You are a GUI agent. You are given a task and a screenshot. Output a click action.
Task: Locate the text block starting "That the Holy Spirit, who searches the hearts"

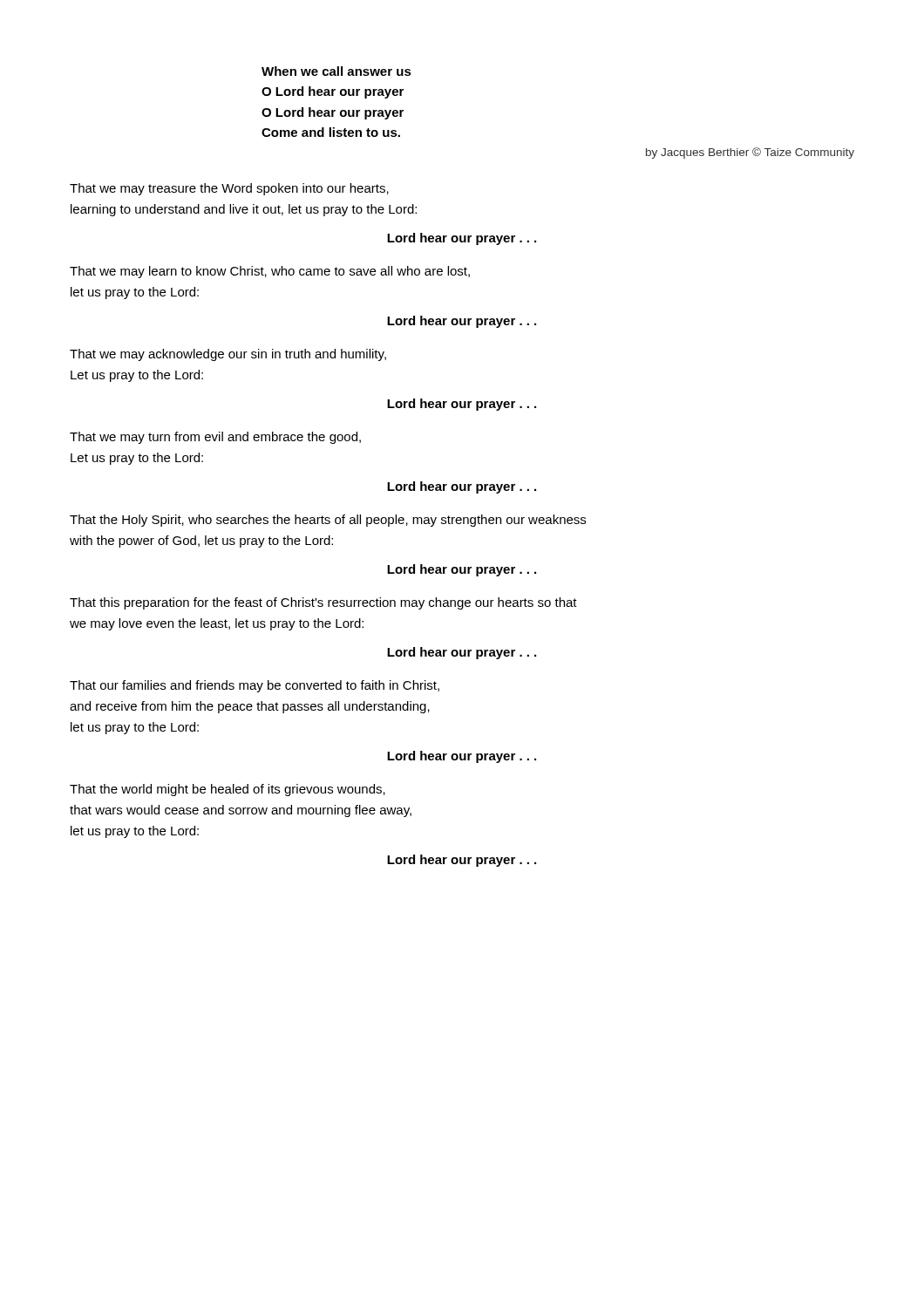click(328, 530)
